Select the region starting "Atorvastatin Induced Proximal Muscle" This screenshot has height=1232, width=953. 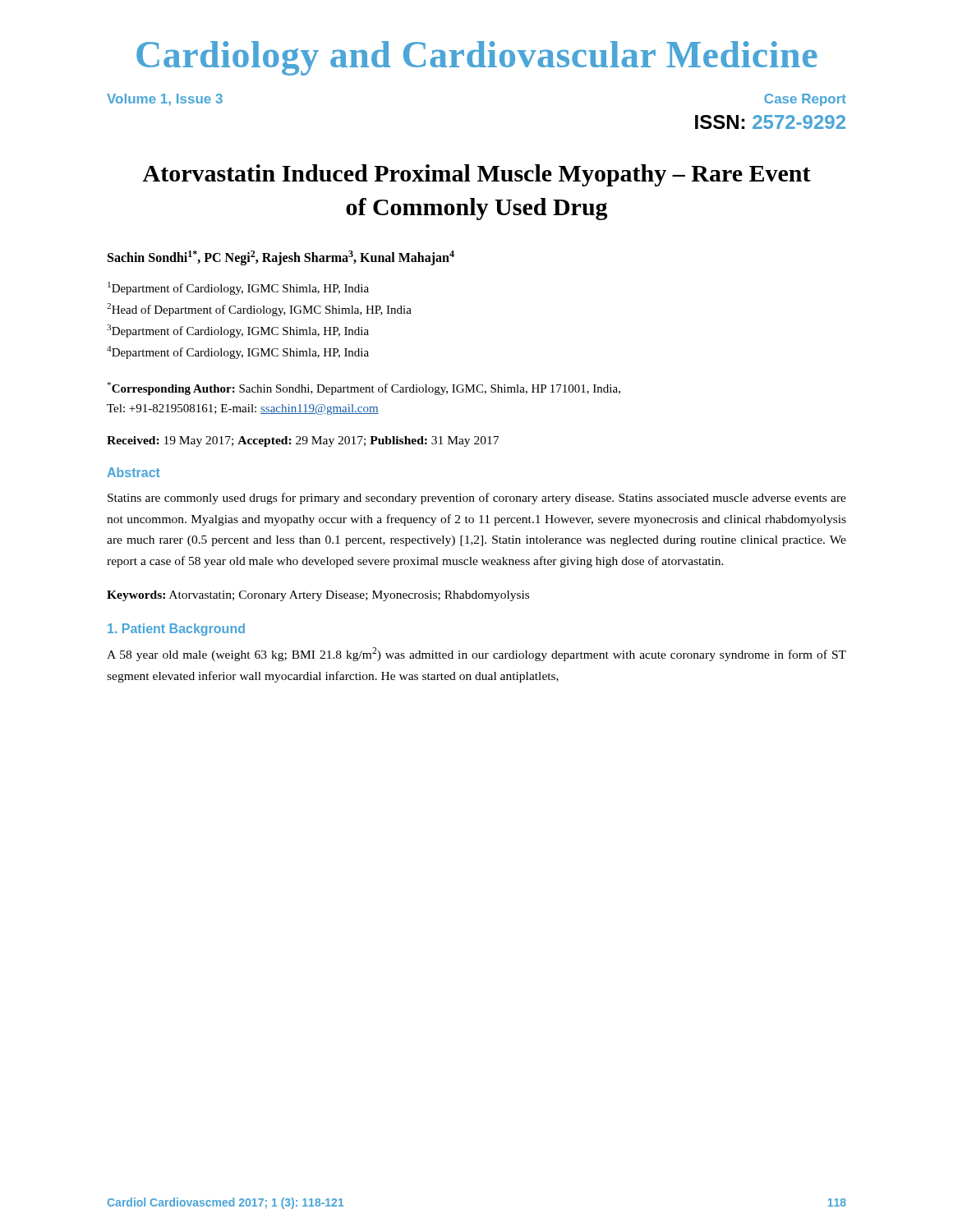(x=476, y=189)
